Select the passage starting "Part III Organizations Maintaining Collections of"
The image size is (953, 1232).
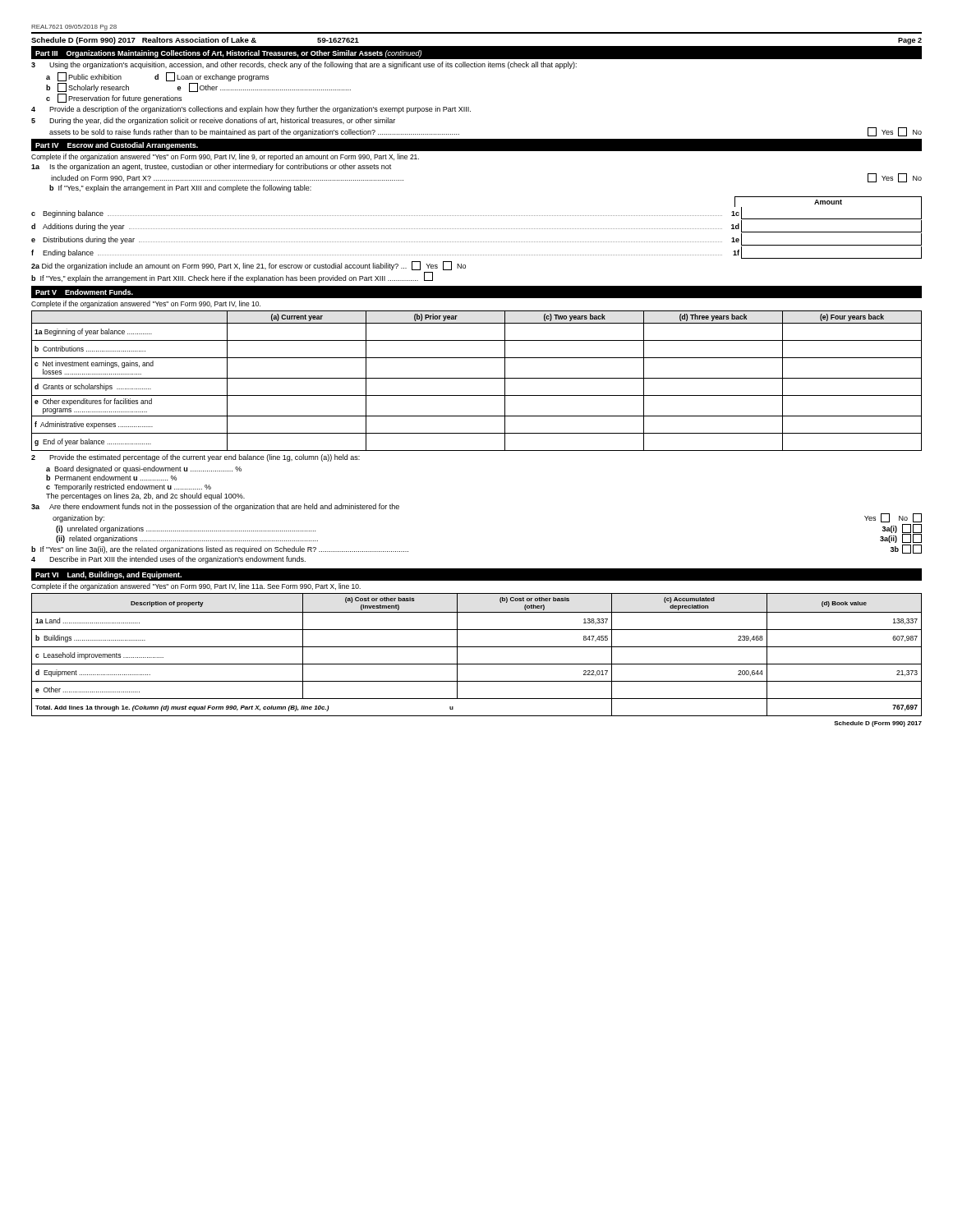coord(229,53)
